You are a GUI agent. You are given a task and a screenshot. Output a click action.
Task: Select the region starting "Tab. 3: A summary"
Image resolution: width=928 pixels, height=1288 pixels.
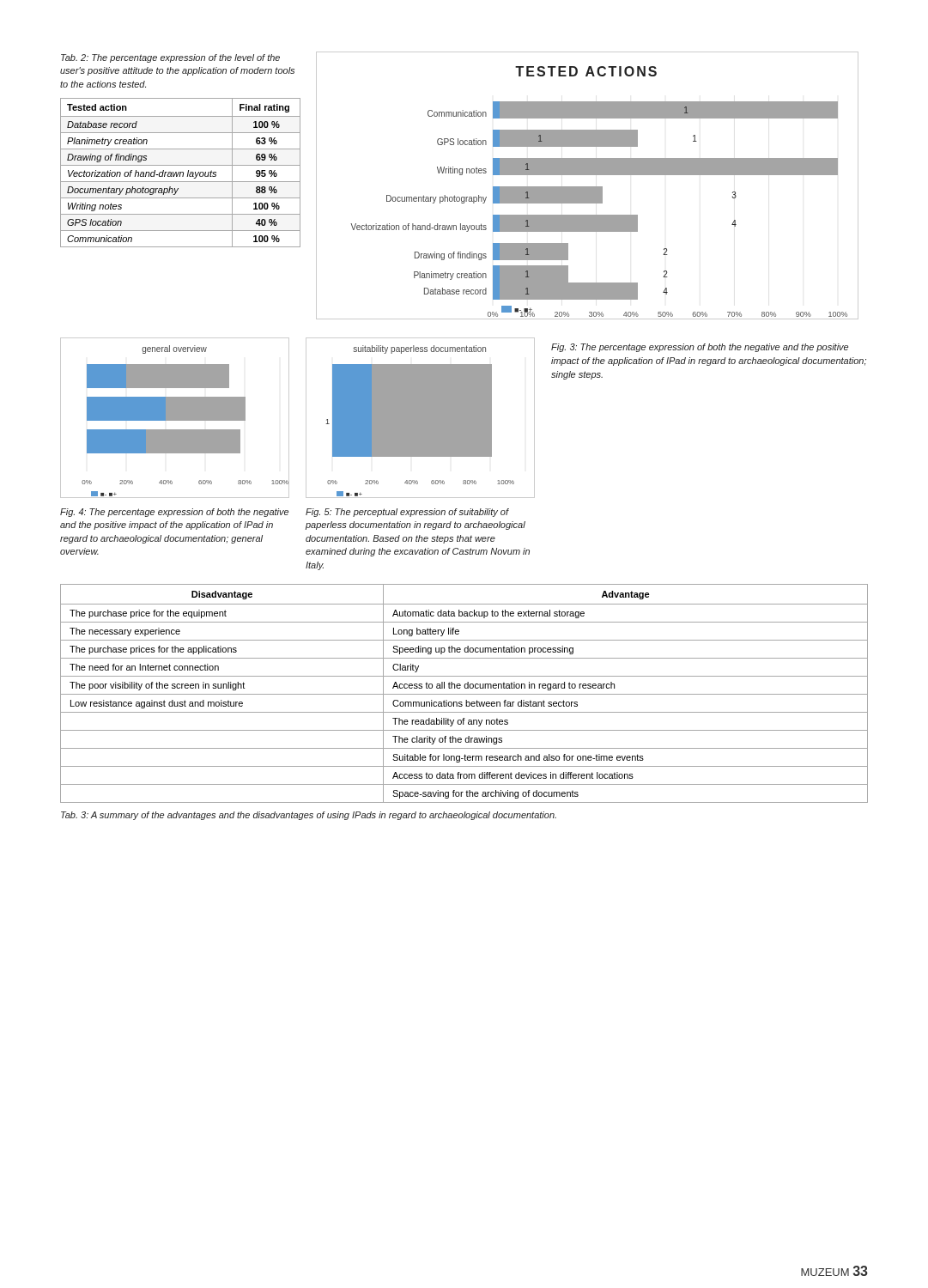309,815
